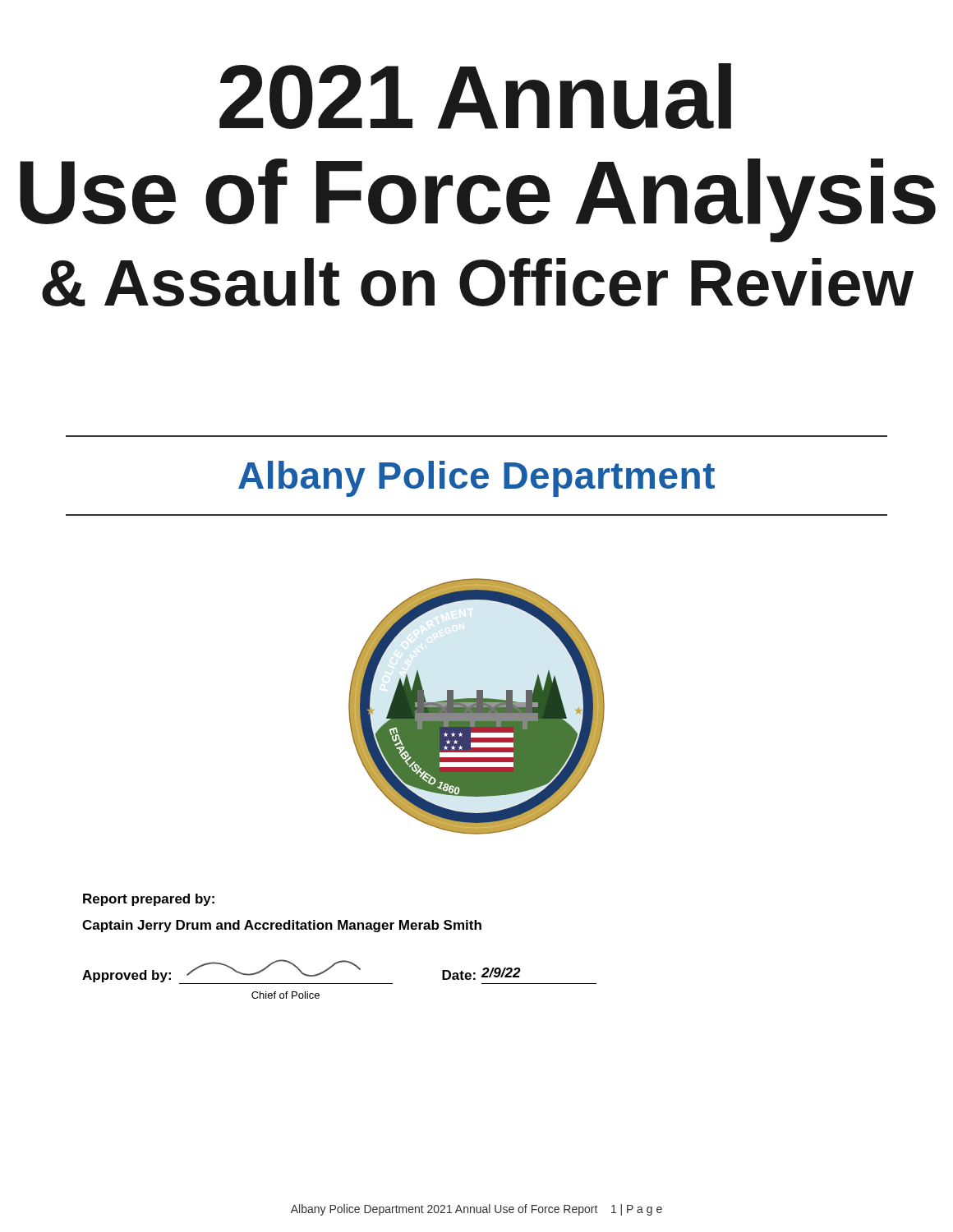The image size is (953, 1232).
Task: Find the title
Action: (476, 184)
